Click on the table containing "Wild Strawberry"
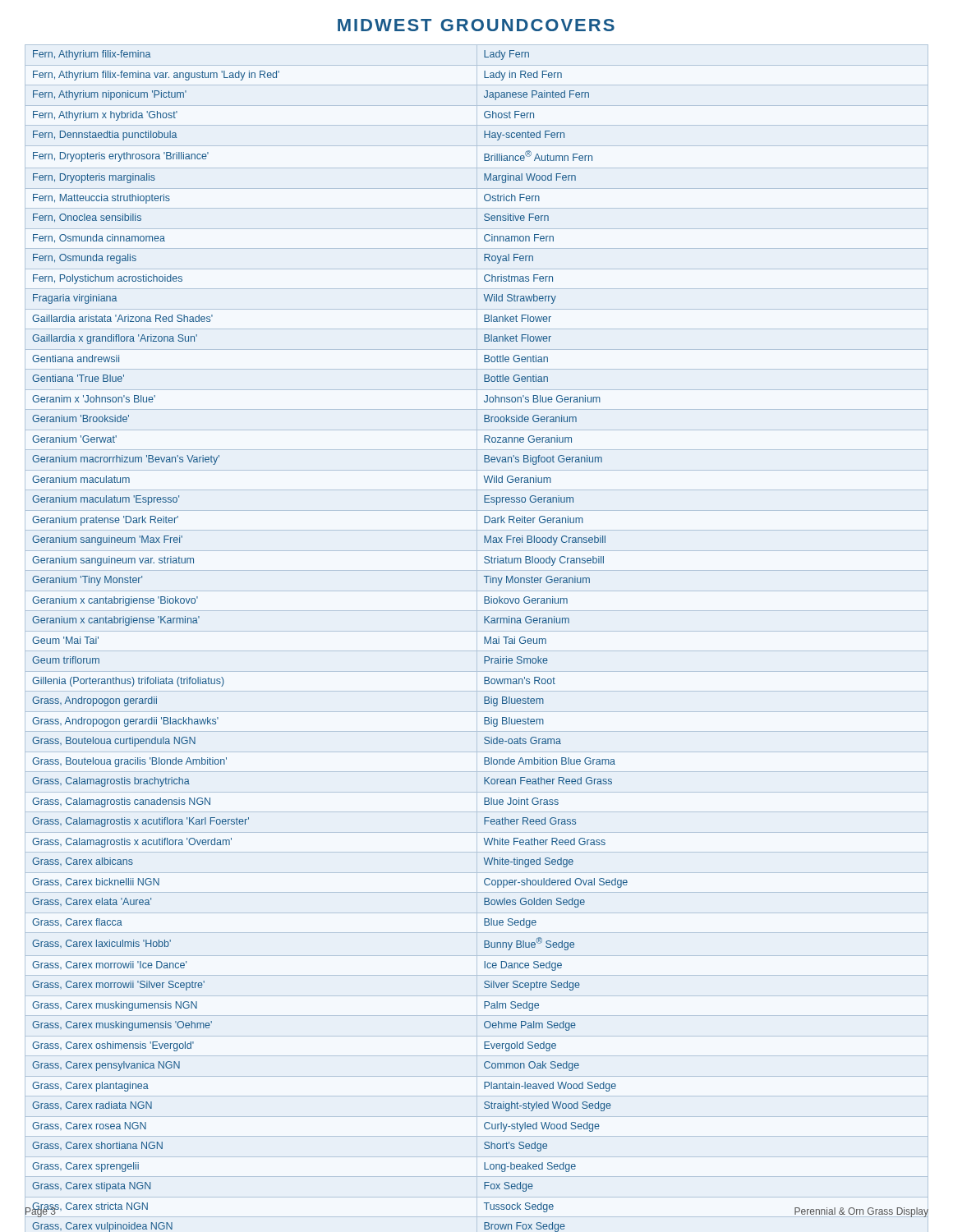The width and height of the screenshot is (953, 1232). [x=476, y=638]
